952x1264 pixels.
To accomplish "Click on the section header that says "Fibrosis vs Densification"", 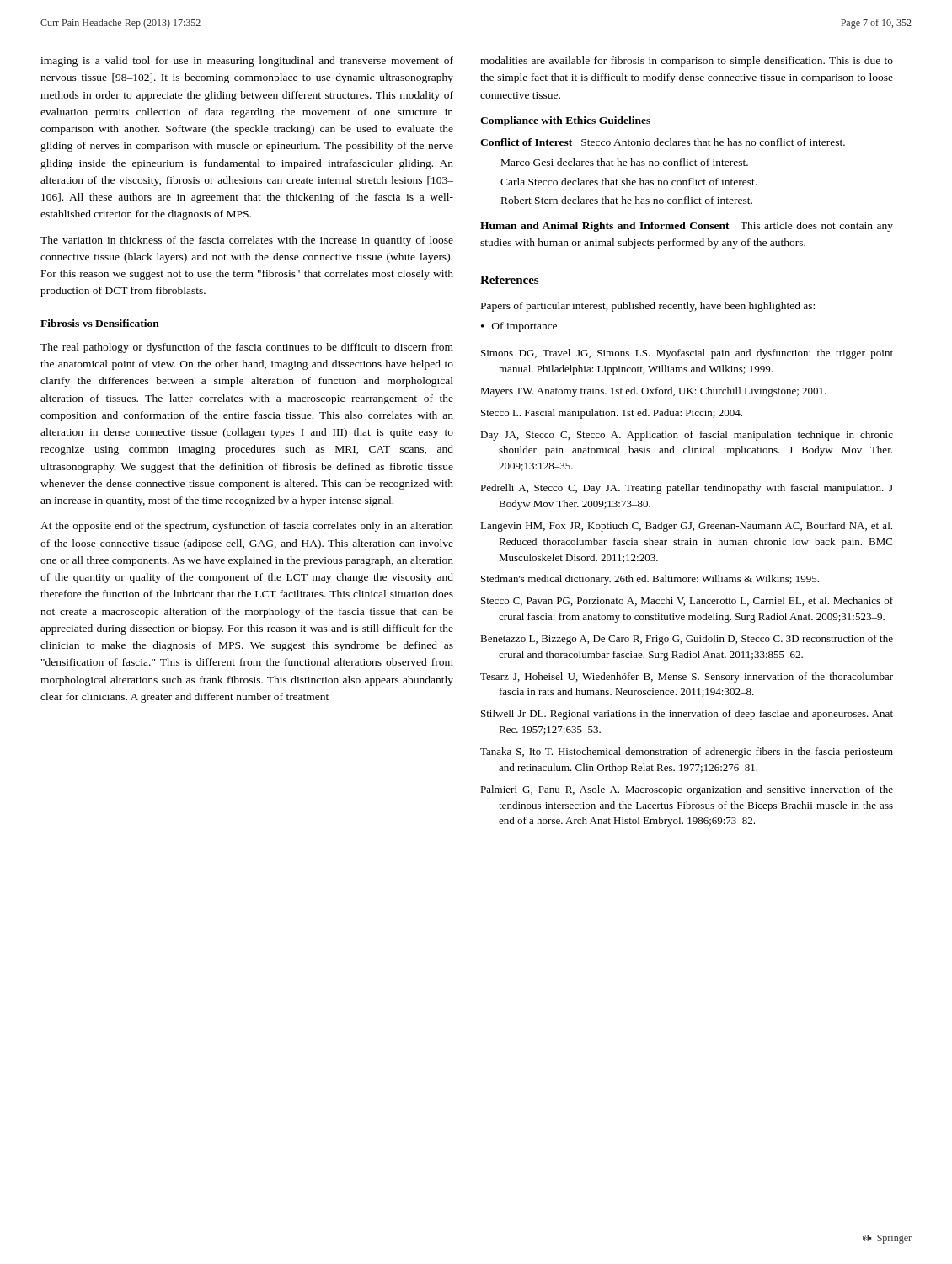I will (100, 323).
